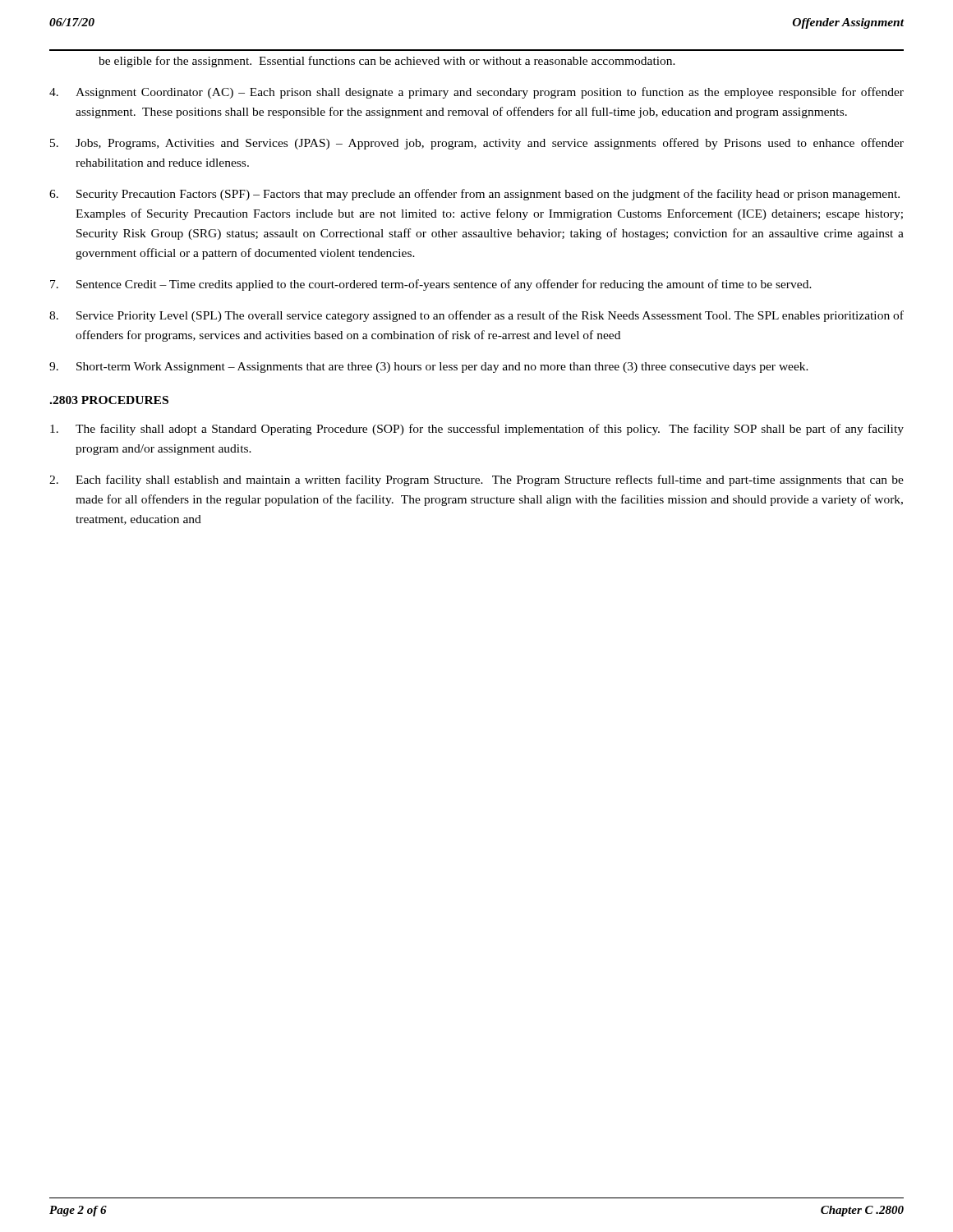This screenshot has height=1232, width=953.
Task: Find the block starting "The facility shall adopt a Standard Operating"
Action: (x=476, y=439)
